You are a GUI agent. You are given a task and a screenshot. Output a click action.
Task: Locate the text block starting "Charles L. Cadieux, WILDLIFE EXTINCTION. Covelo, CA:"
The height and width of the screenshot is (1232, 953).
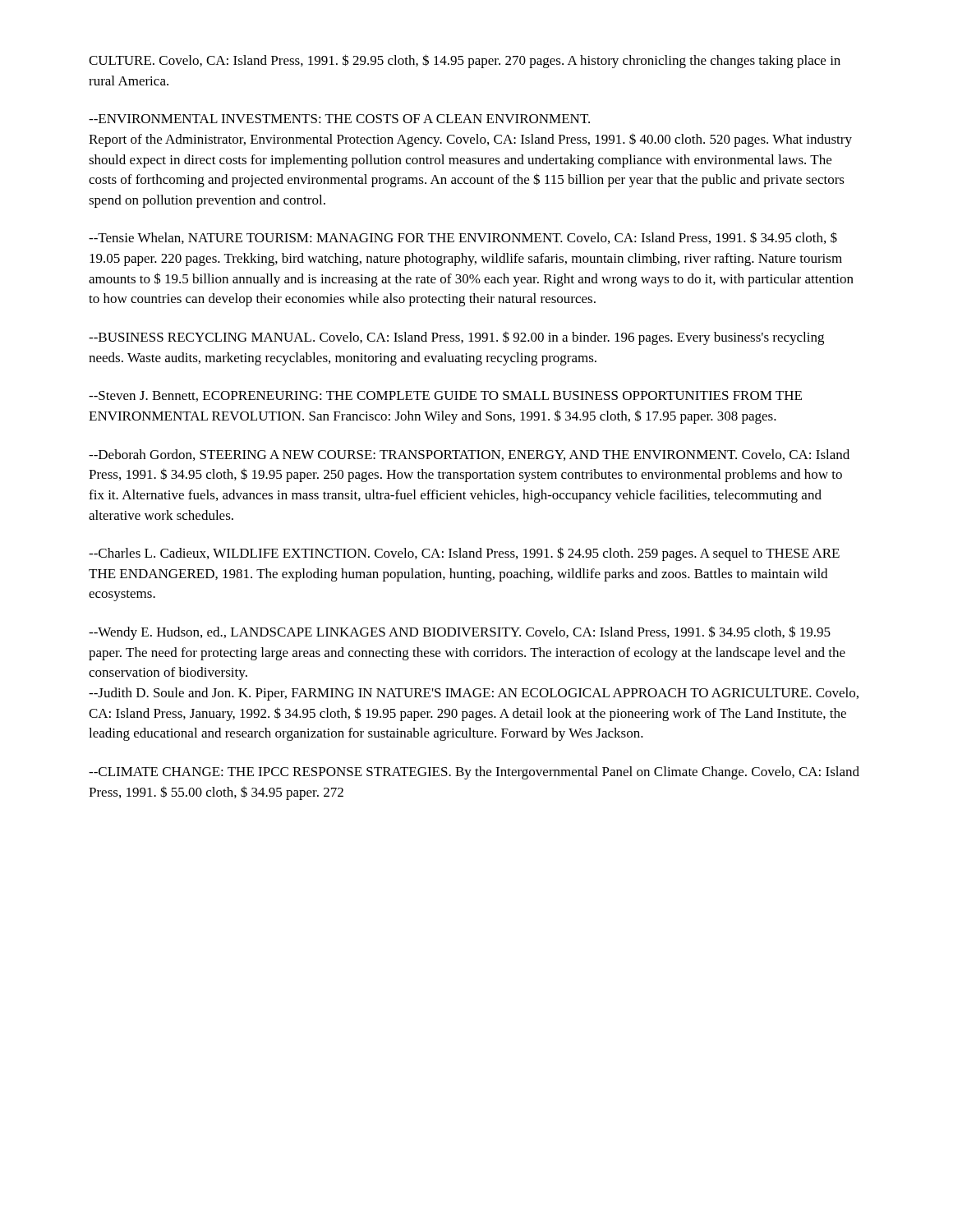click(464, 574)
